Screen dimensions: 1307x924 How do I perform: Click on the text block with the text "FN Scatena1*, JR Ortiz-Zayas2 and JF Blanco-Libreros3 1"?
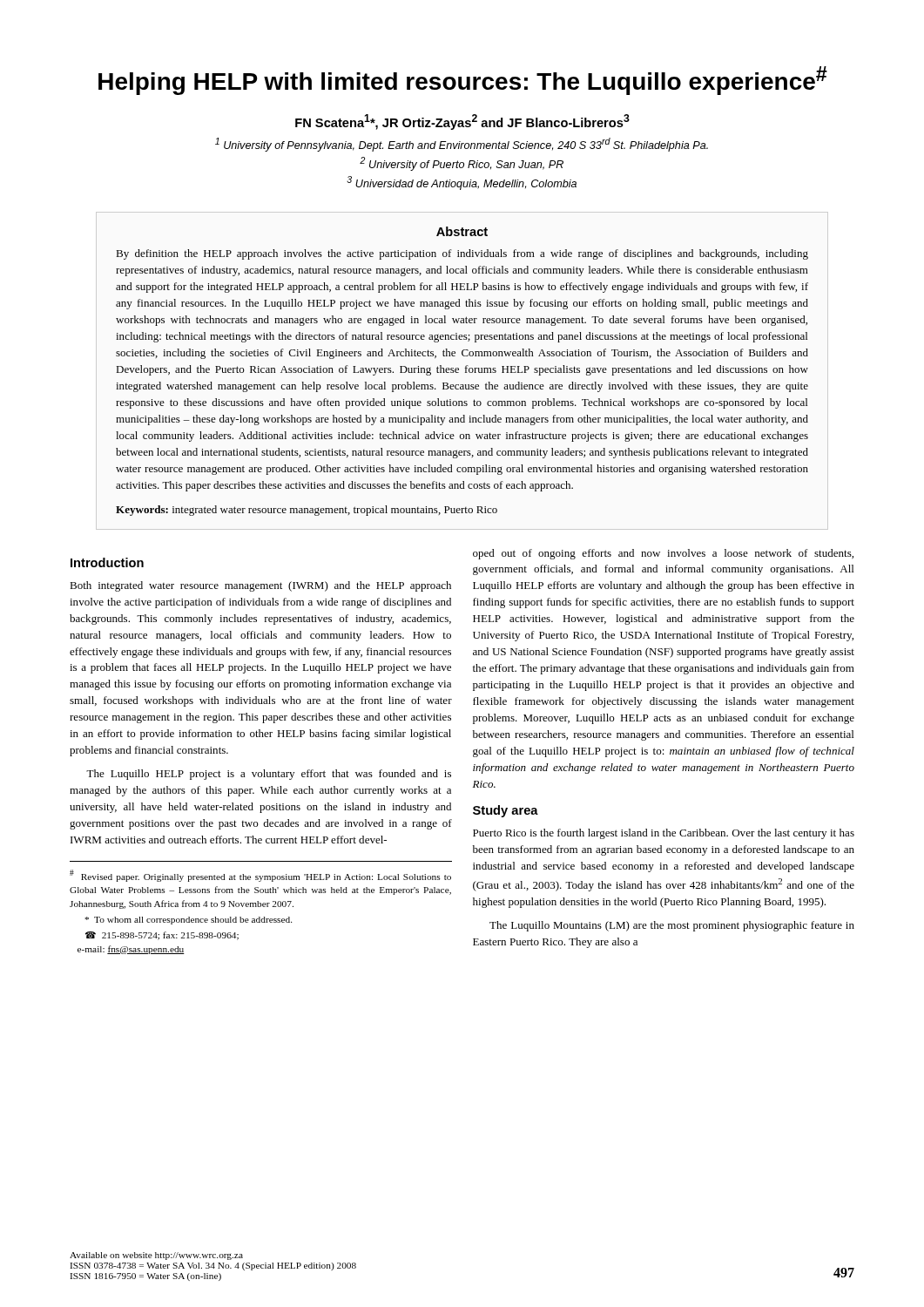coord(462,153)
